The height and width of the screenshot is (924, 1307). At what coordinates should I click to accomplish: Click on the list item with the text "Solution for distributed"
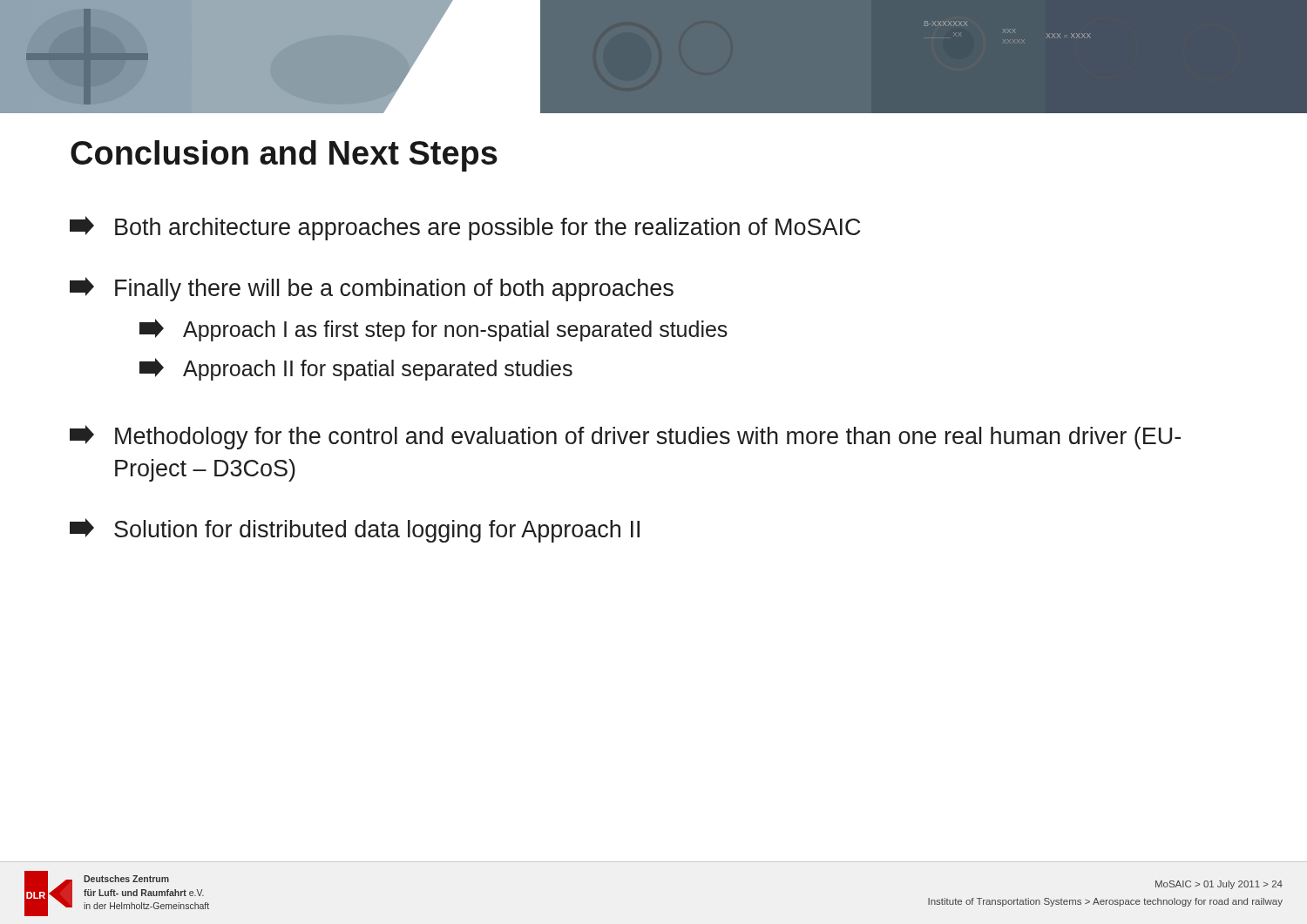[355, 530]
